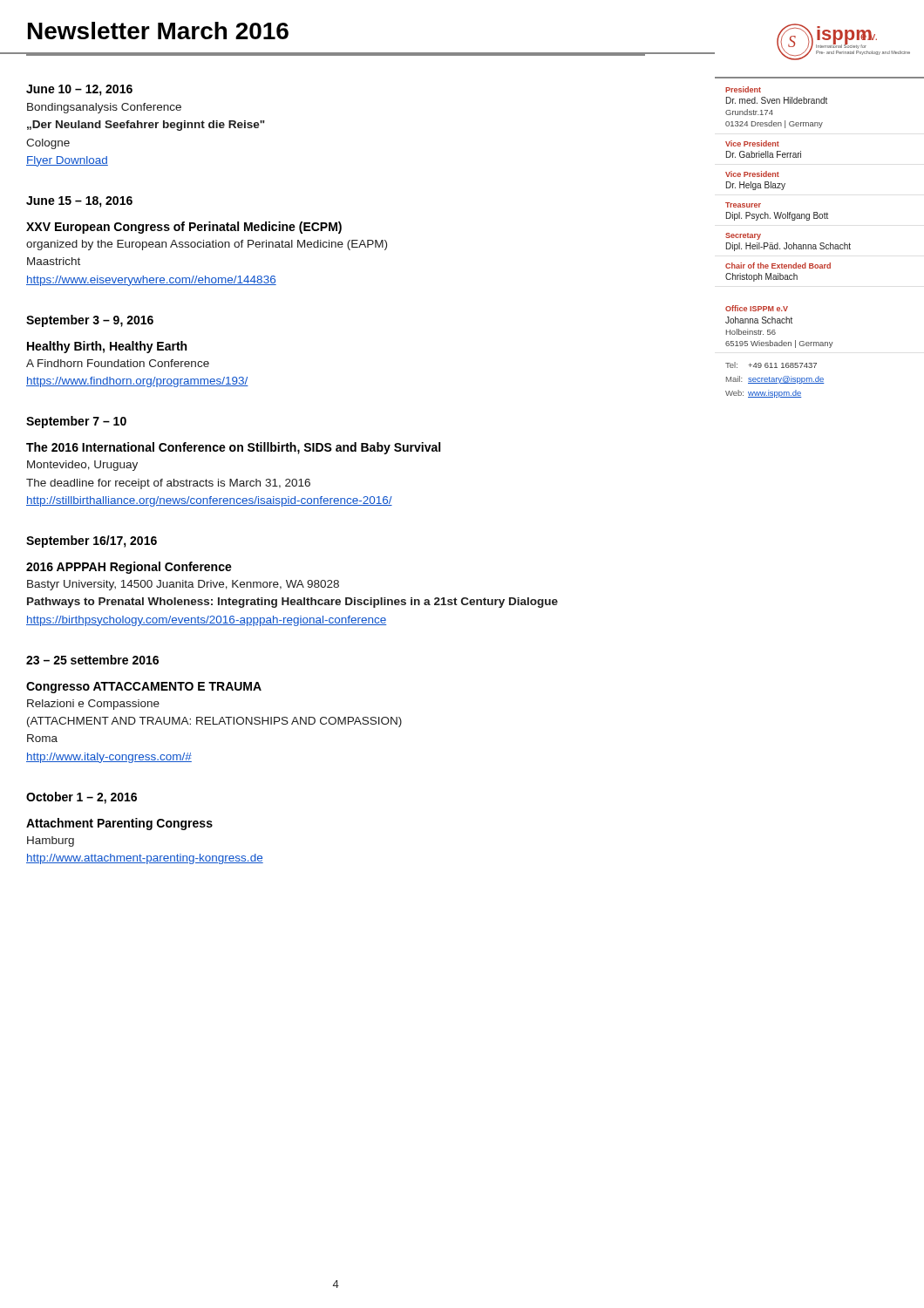Image resolution: width=924 pixels, height=1308 pixels.
Task: Select the block starting "23 – 25"
Action: click(x=336, y=709)
